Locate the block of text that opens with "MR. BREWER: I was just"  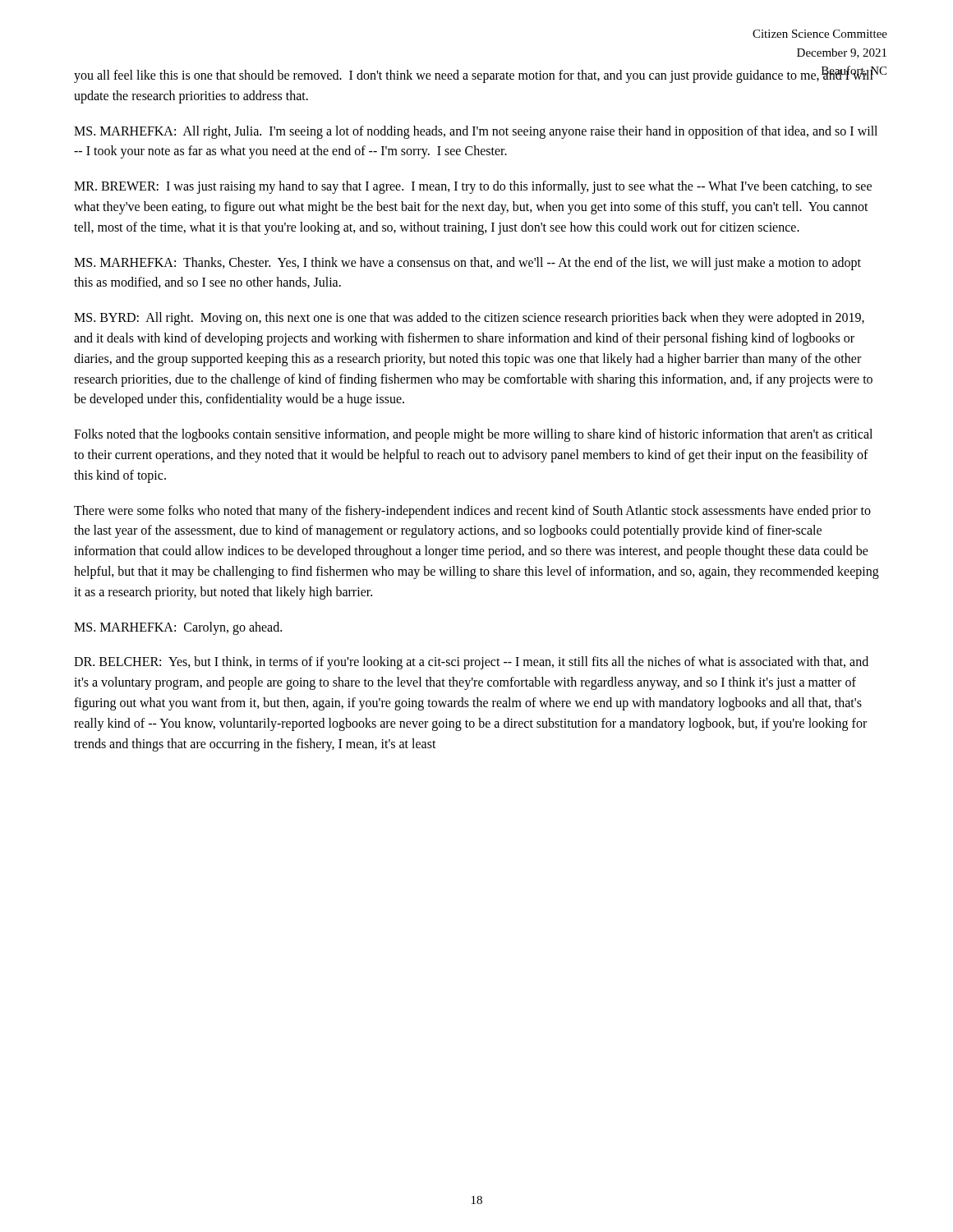tap(473, 207)
